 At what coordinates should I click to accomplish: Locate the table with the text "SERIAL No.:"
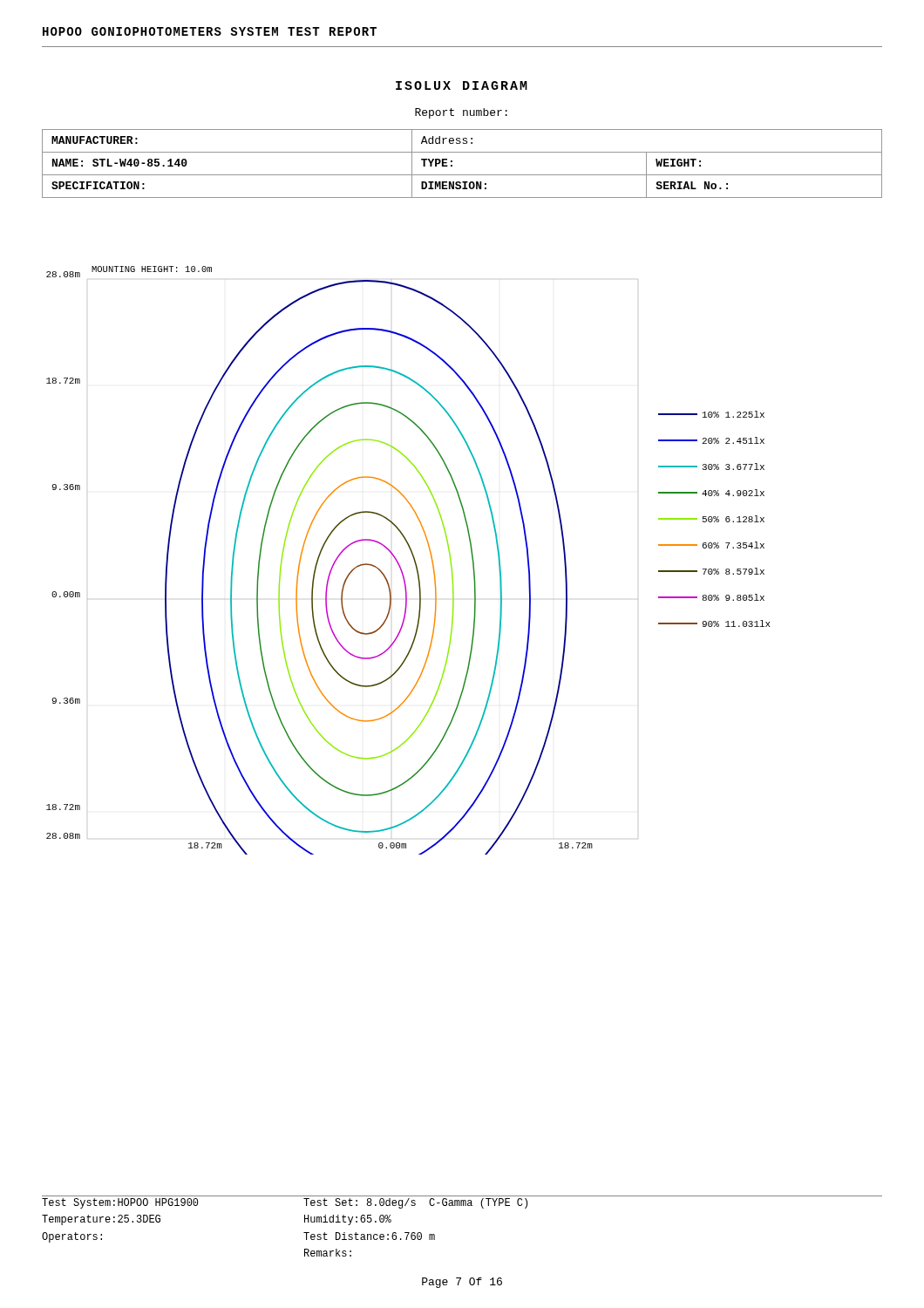click(462, 164)
